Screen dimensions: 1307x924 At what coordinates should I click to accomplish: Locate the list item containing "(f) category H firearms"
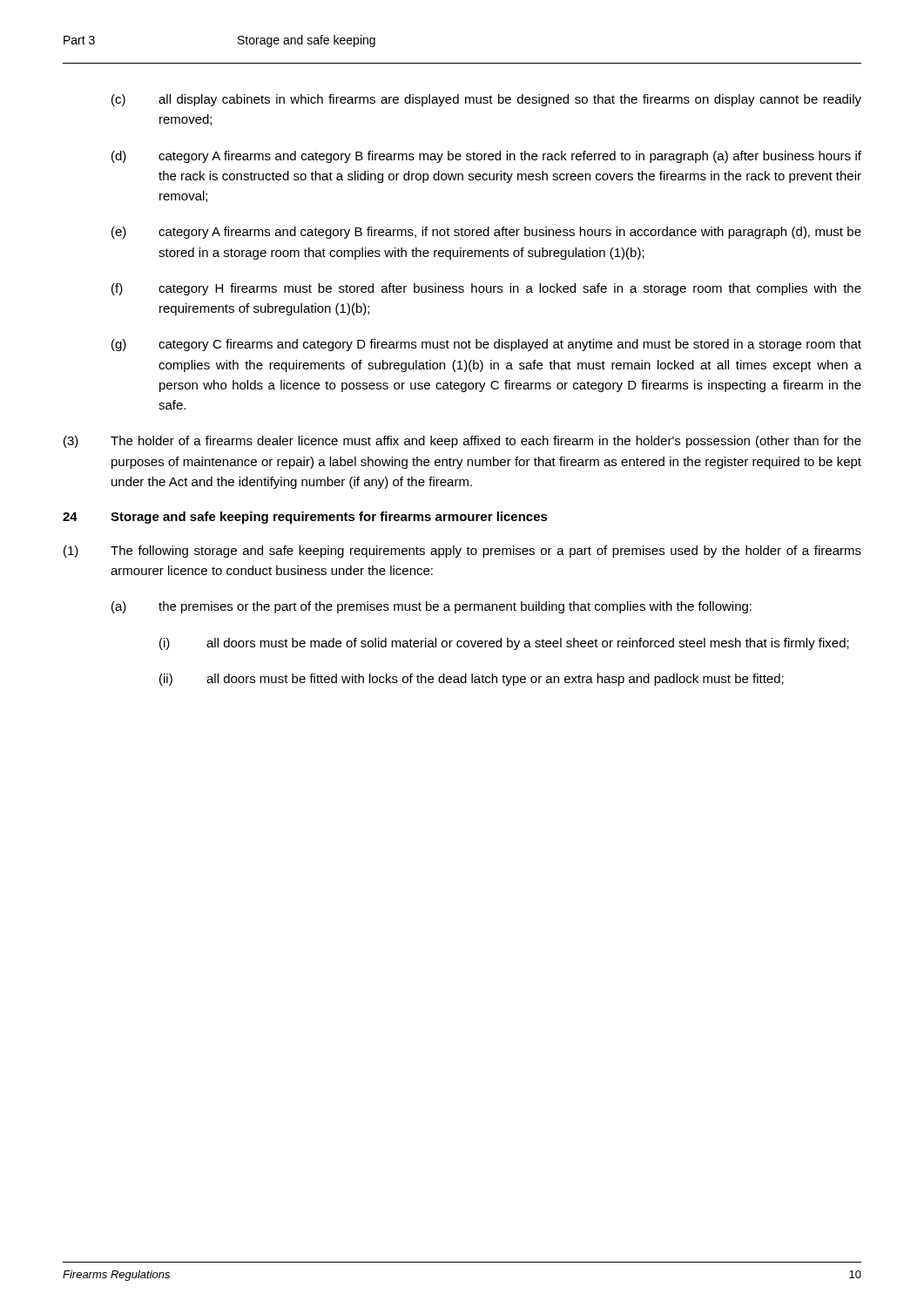click(x=486, y=298)
